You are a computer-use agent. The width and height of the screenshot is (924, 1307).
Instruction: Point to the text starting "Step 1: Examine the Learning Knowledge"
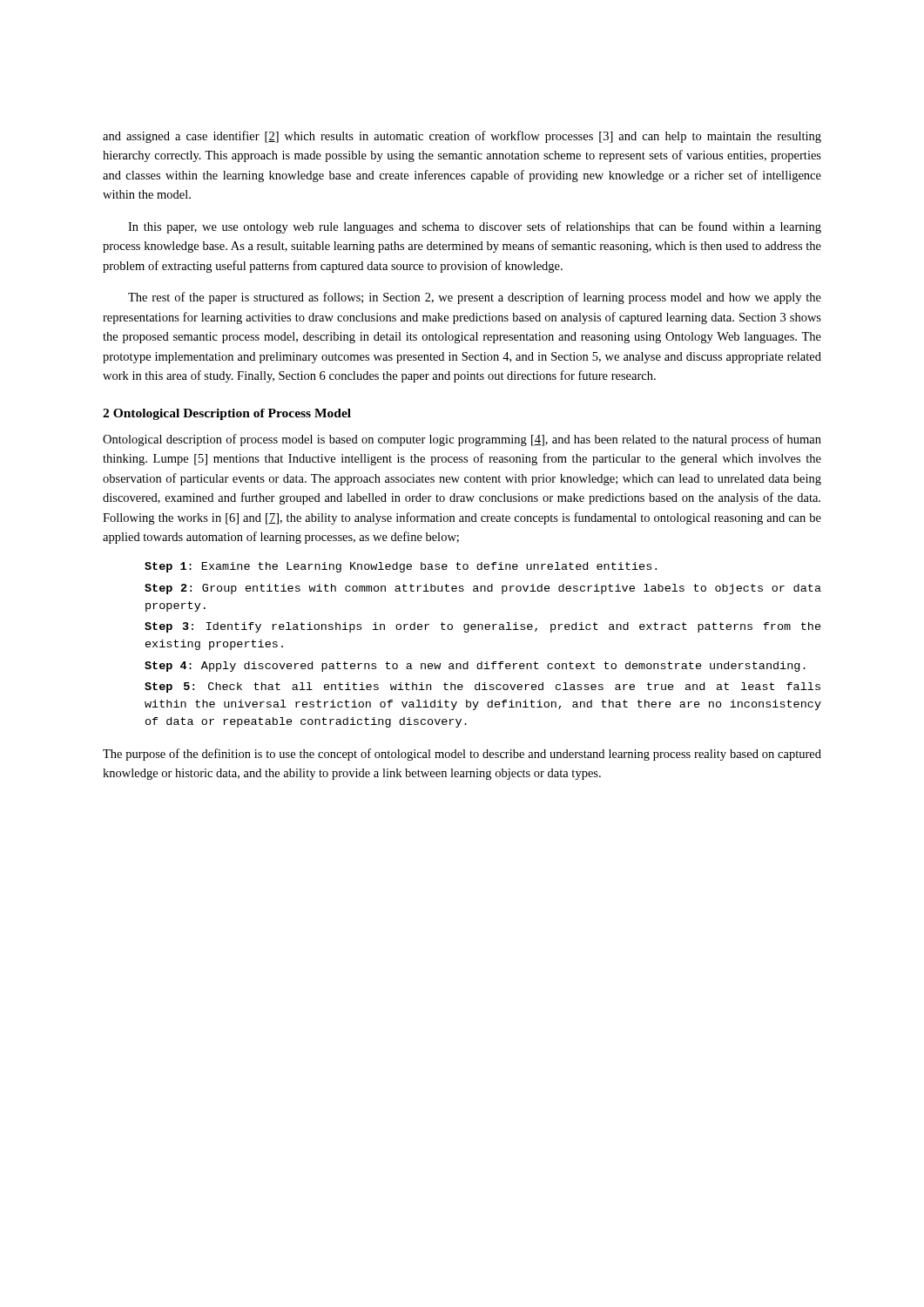[x=402, y=567]
